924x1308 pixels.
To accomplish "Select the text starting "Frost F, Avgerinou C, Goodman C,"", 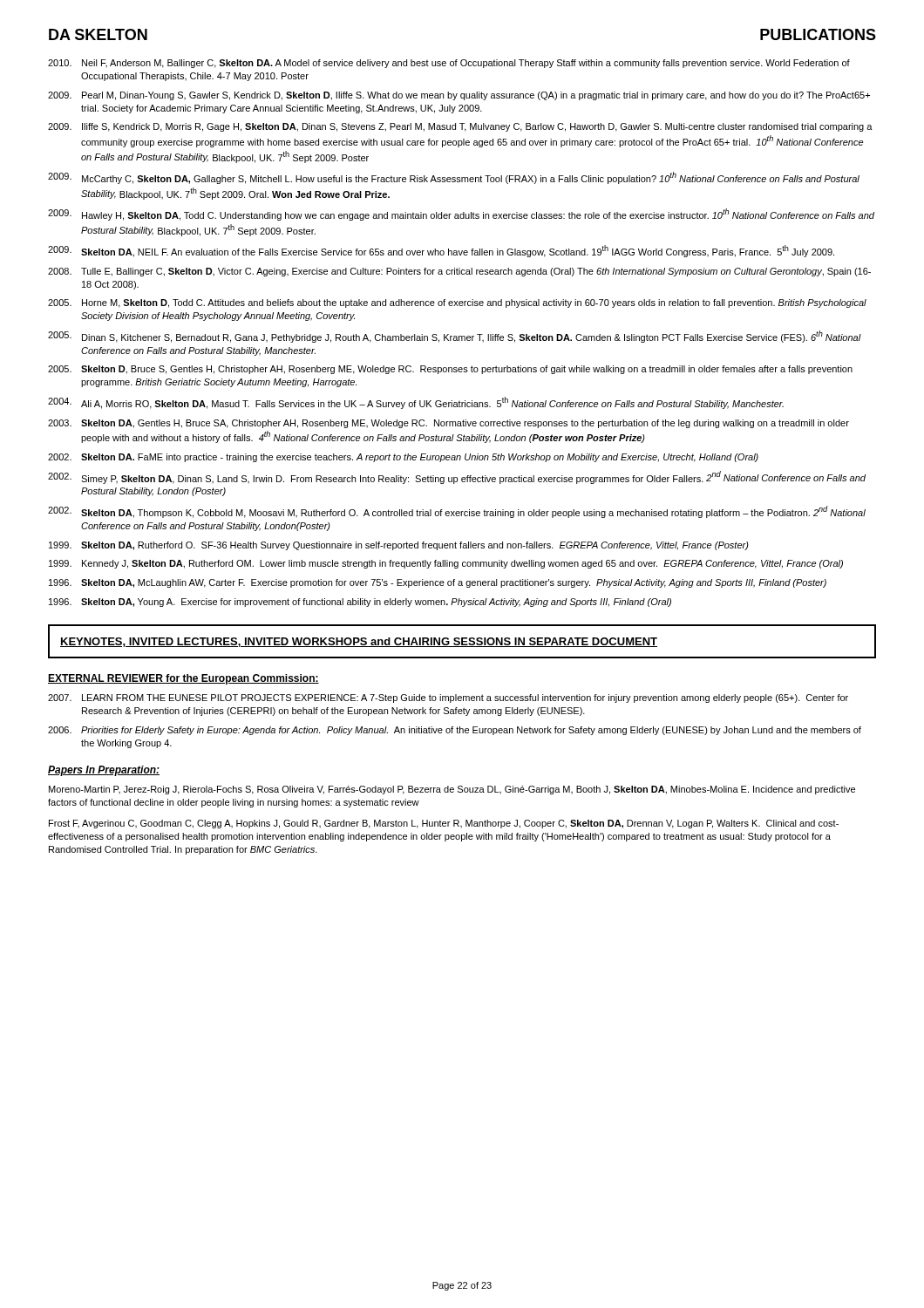I will coord(443,836).
